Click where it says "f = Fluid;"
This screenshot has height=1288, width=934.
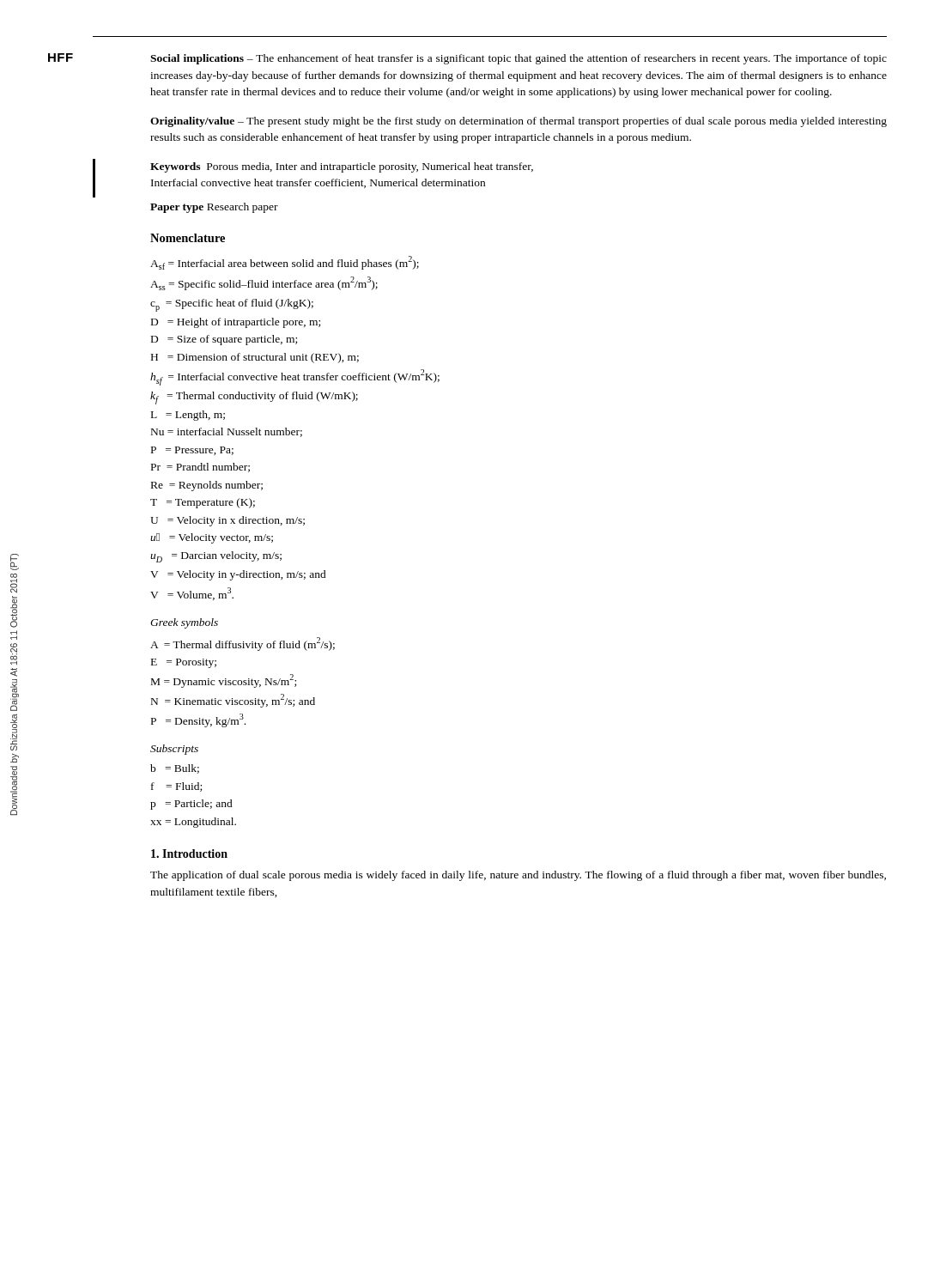click(176, 786)
